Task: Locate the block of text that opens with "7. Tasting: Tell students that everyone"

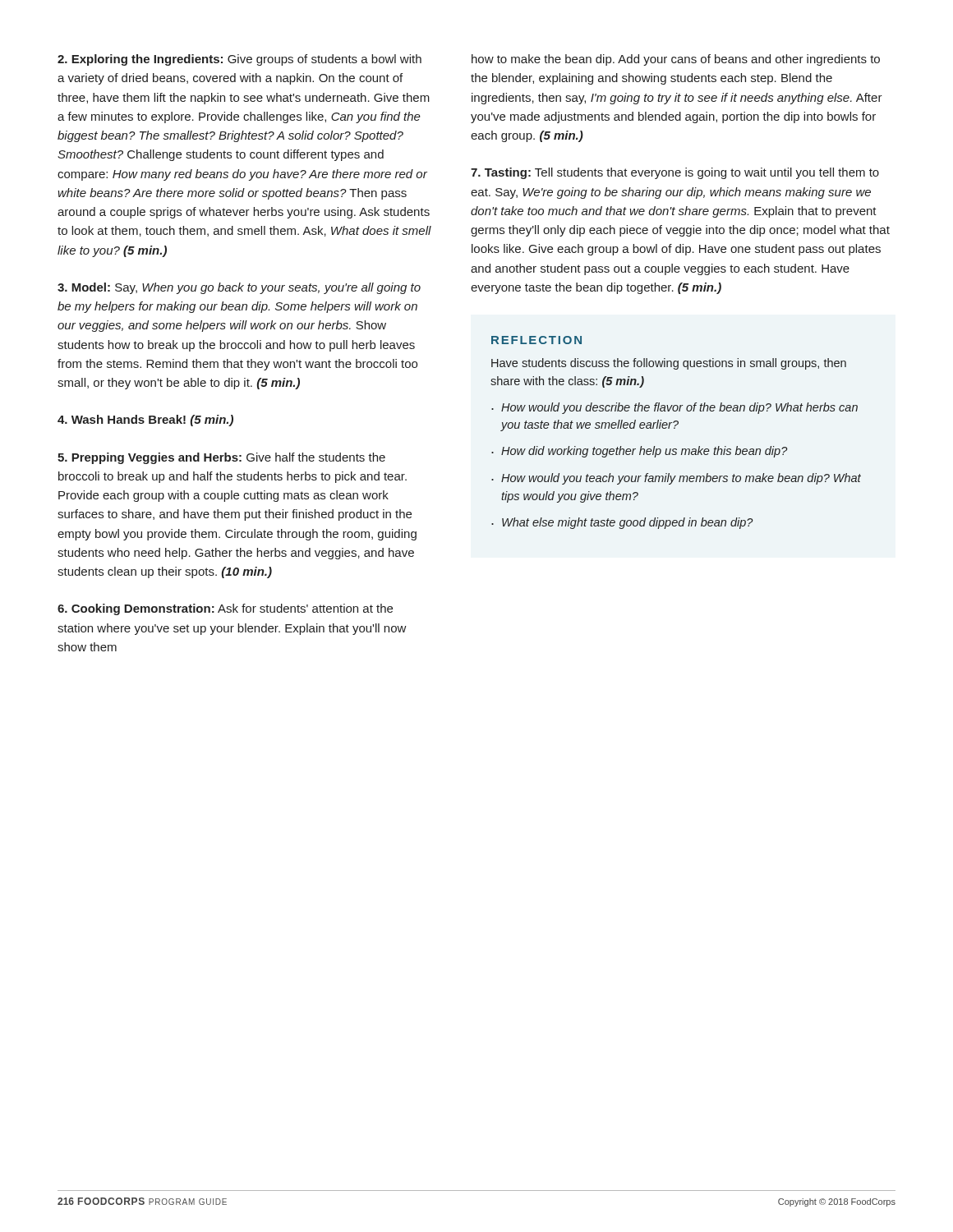Action: pyautogui.click(x=683, y=230)
